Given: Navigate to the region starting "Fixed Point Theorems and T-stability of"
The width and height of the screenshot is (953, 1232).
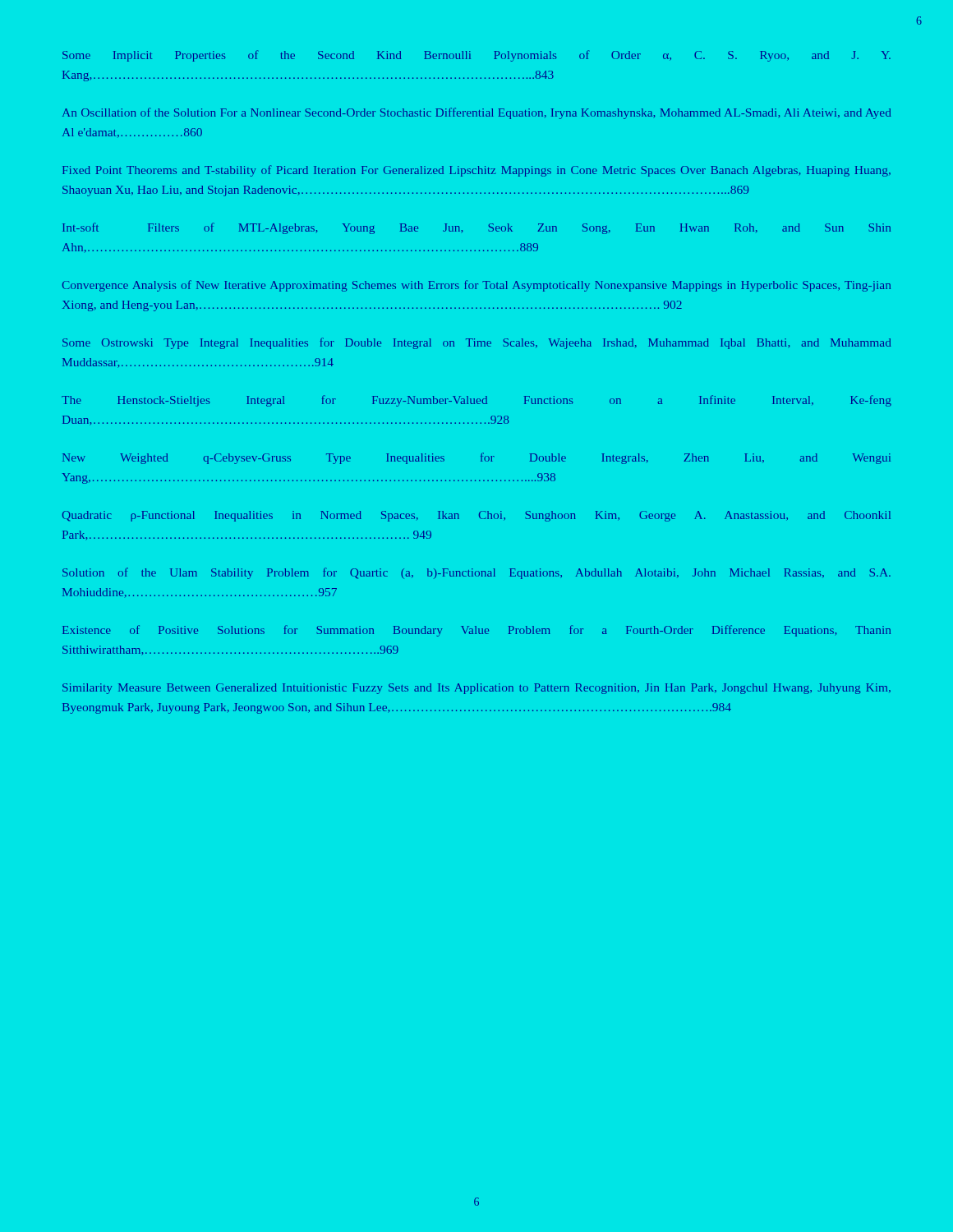Looking at the screenshot, I should point(476,180).
